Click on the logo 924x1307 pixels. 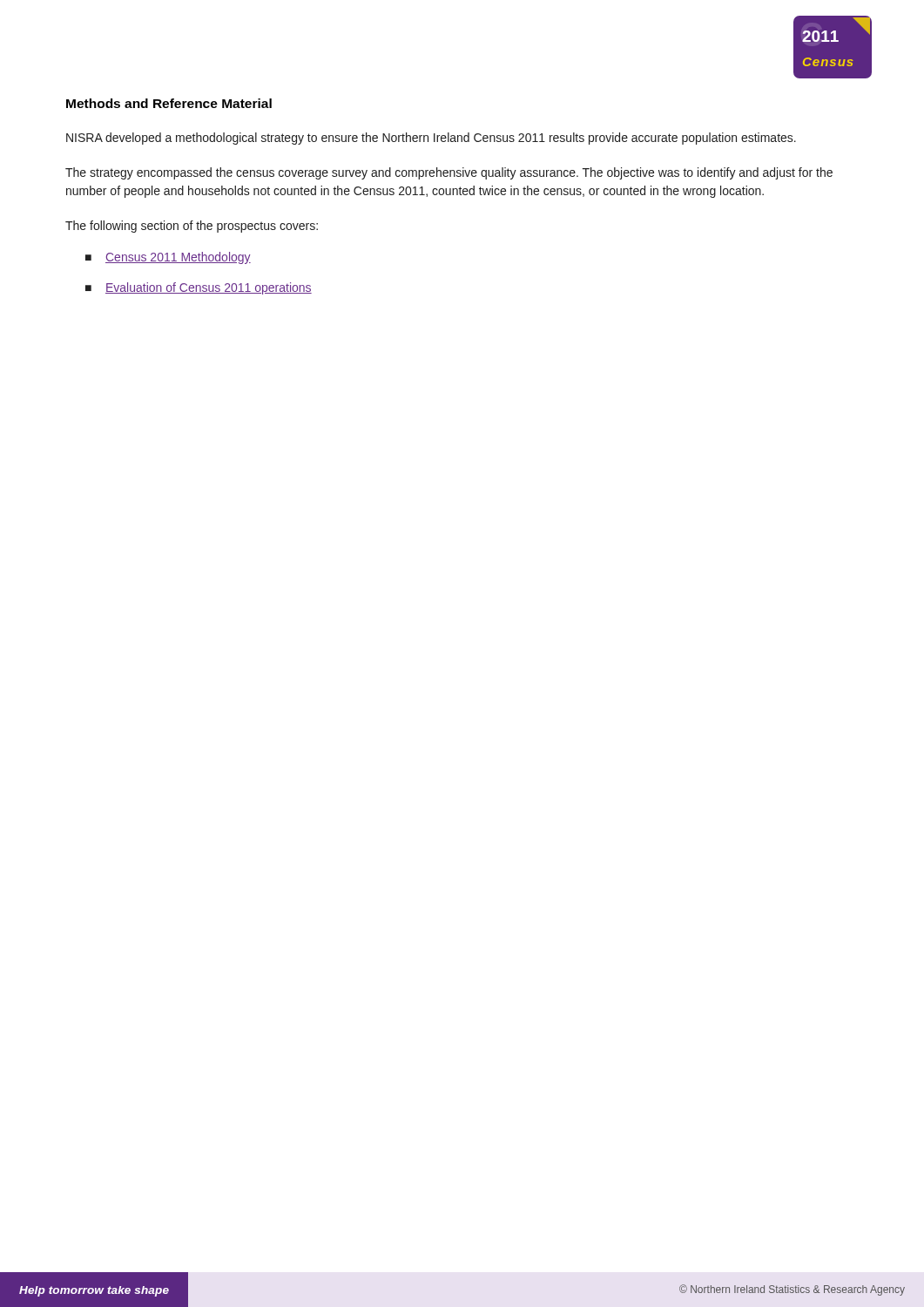tap(833, 47)
